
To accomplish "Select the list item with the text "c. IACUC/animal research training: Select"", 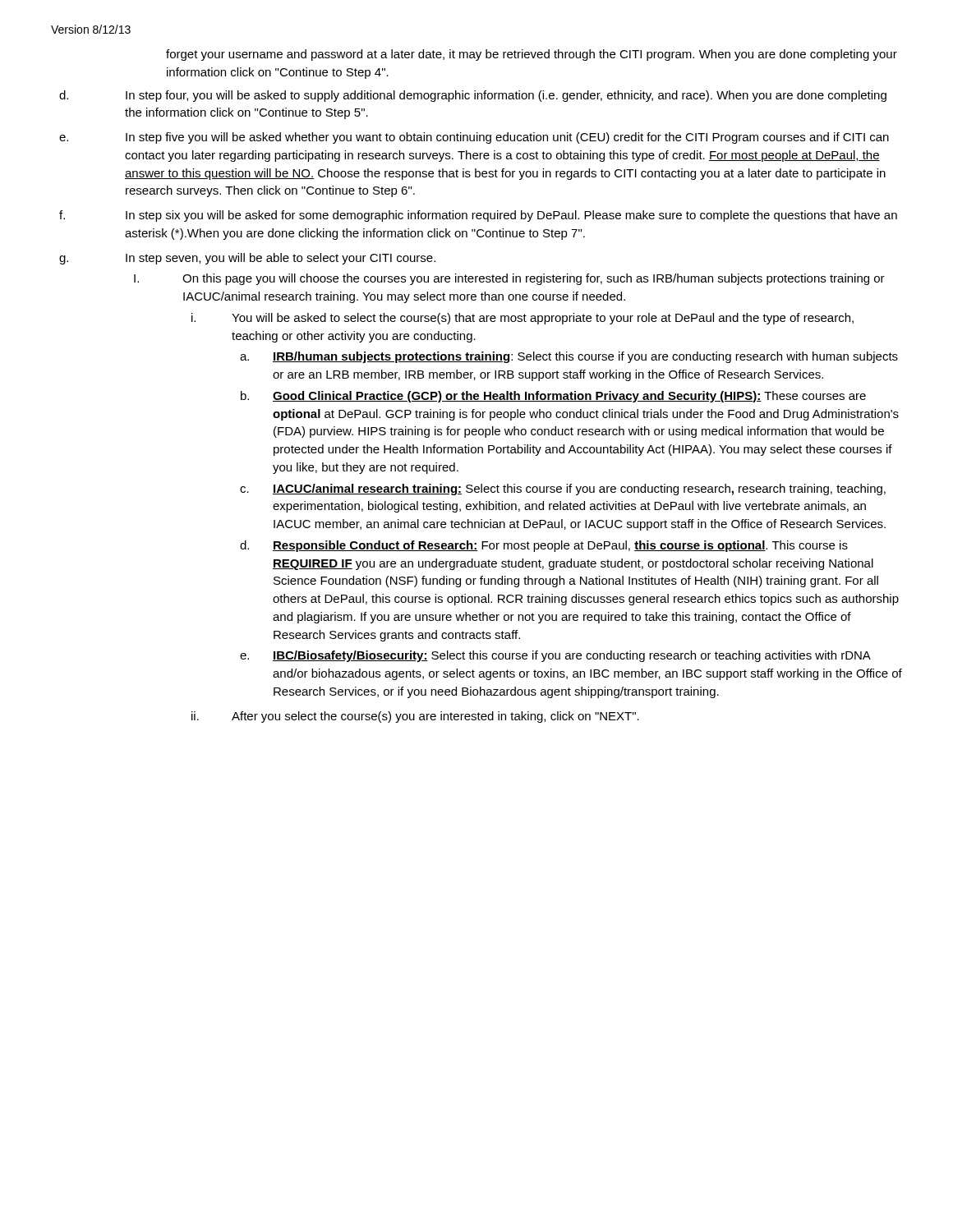I will click(x=567, y=506).
